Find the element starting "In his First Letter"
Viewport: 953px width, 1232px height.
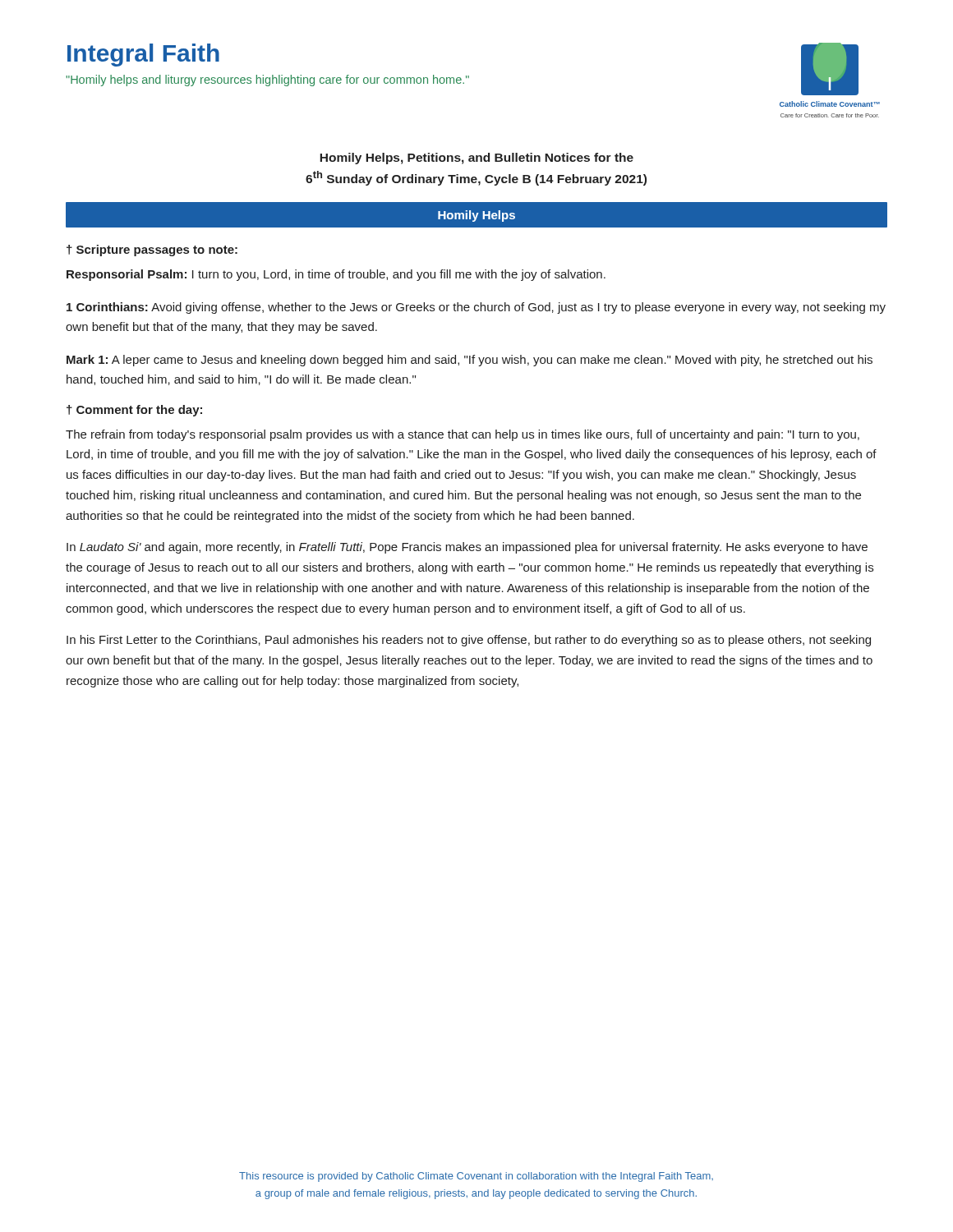pos(469,660)
